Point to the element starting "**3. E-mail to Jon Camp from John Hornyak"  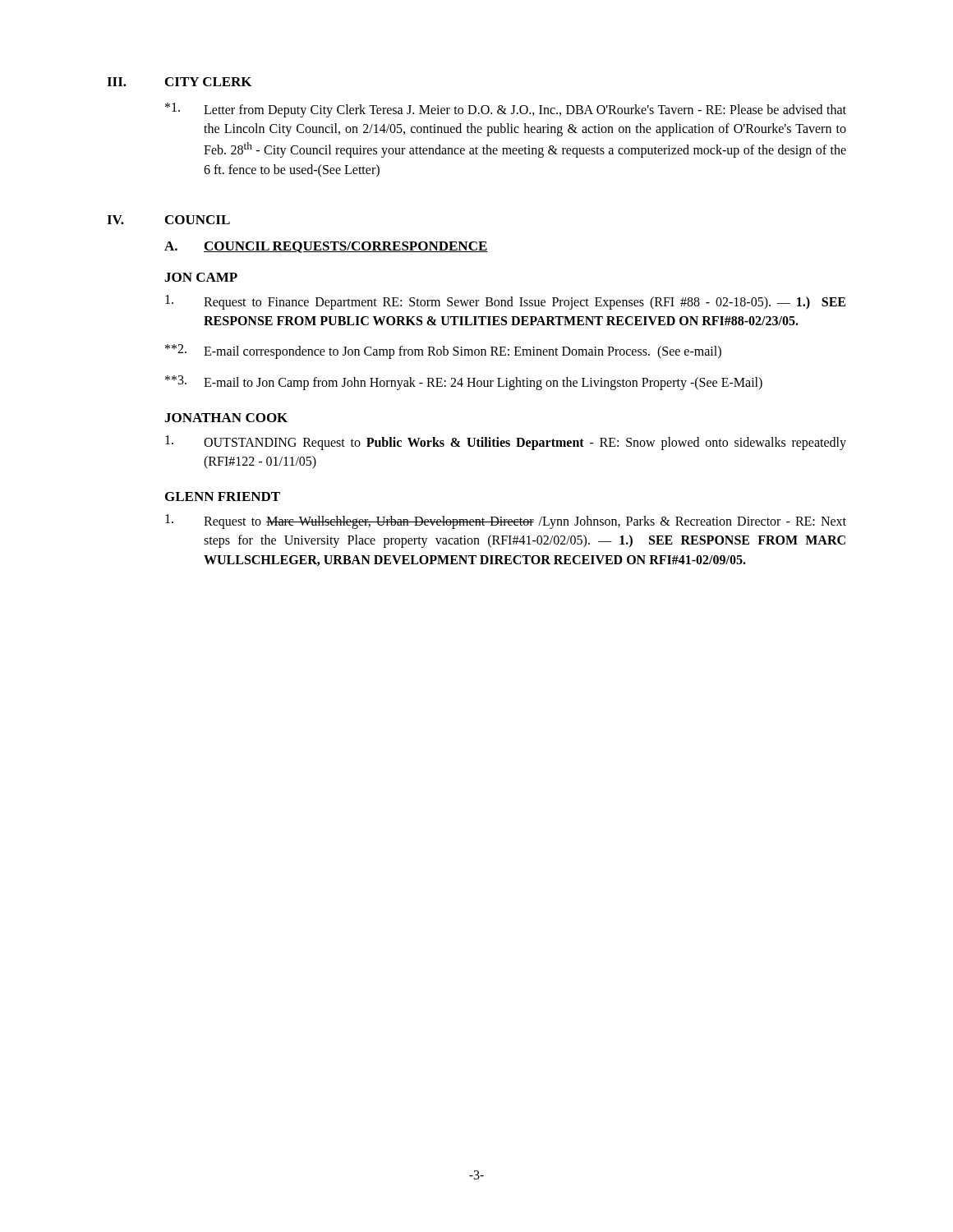pyautogui.click(x=505, y=382)
